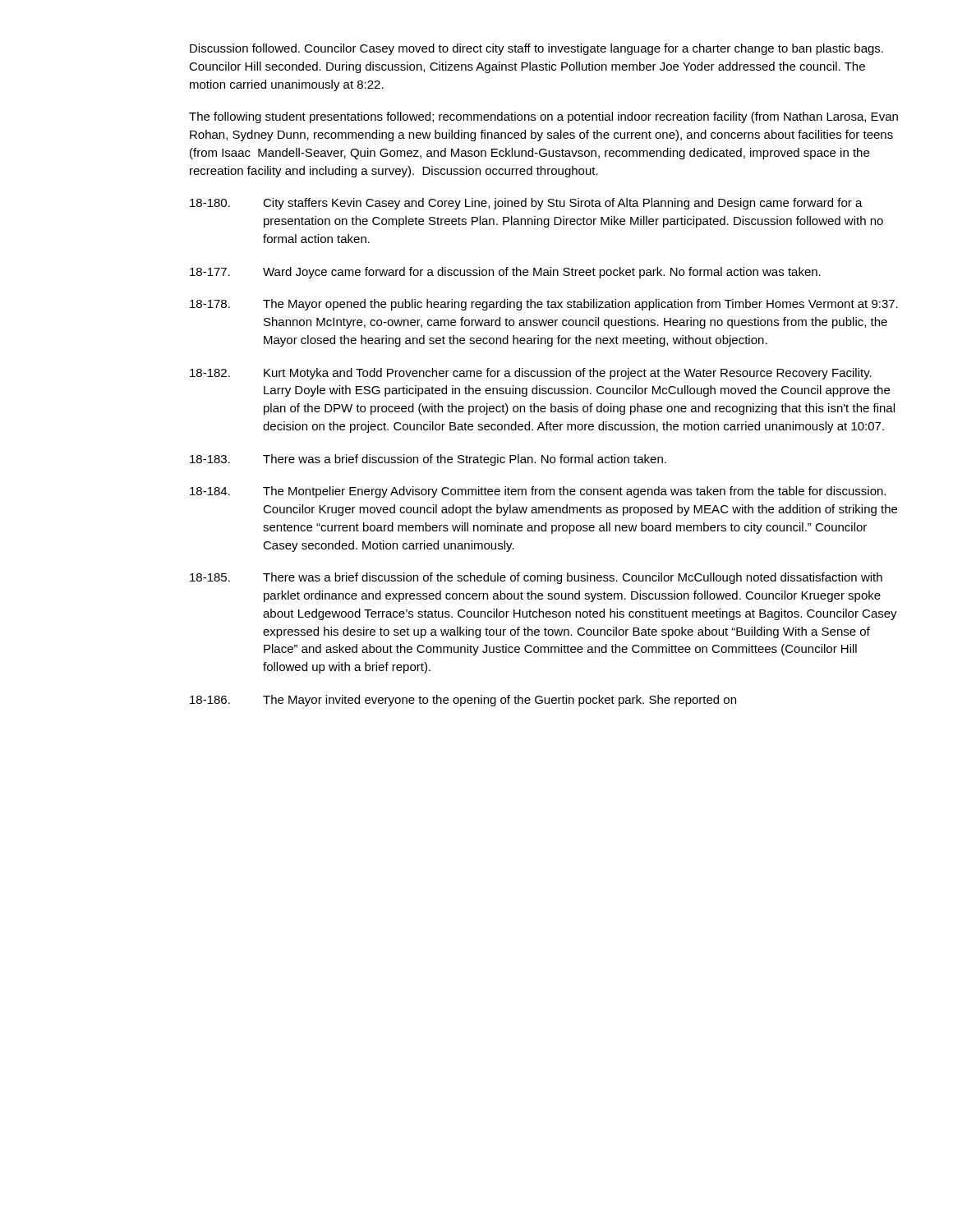This screenshot has width=953, height=1232.
Task: Click the passage that begins "18-186. The Mayor invited everyone to the"
Action: pyautogui.click(x=546, y=699)
